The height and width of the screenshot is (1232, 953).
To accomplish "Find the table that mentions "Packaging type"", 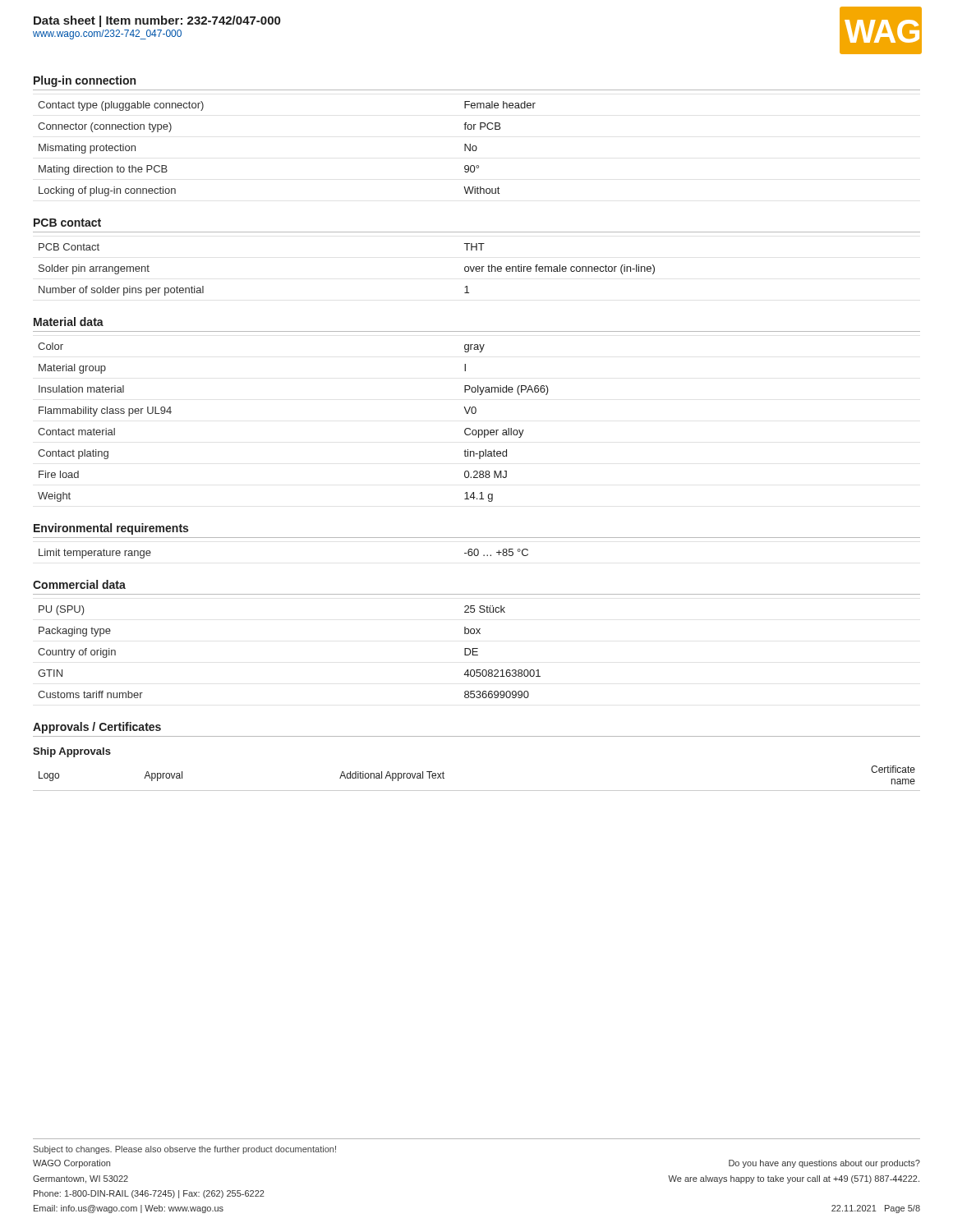I will pyautogui.click(x=476, y=652).
